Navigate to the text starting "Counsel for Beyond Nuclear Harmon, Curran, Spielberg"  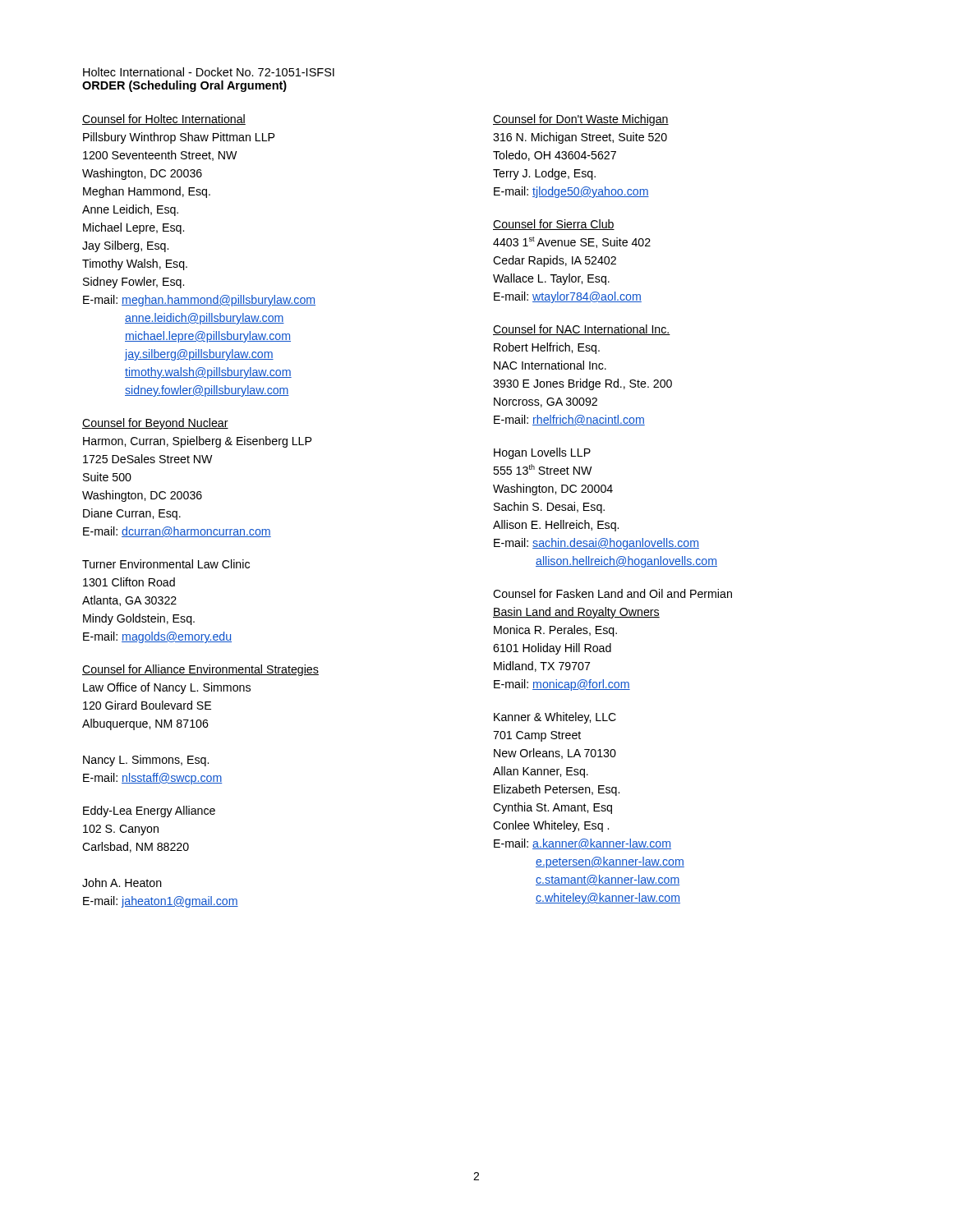coord(155,424)
